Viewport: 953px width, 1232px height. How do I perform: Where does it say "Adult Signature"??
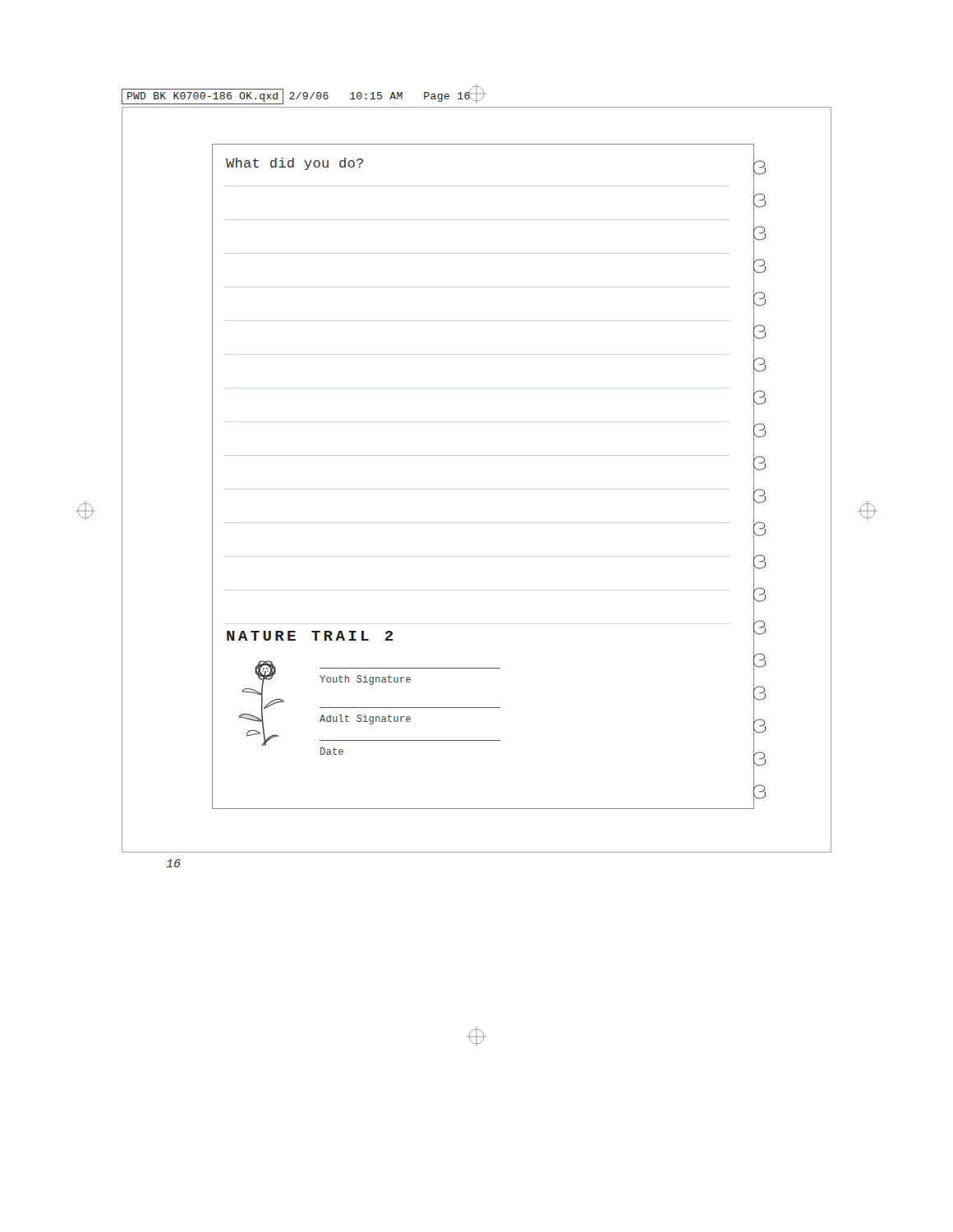[410, 716]
